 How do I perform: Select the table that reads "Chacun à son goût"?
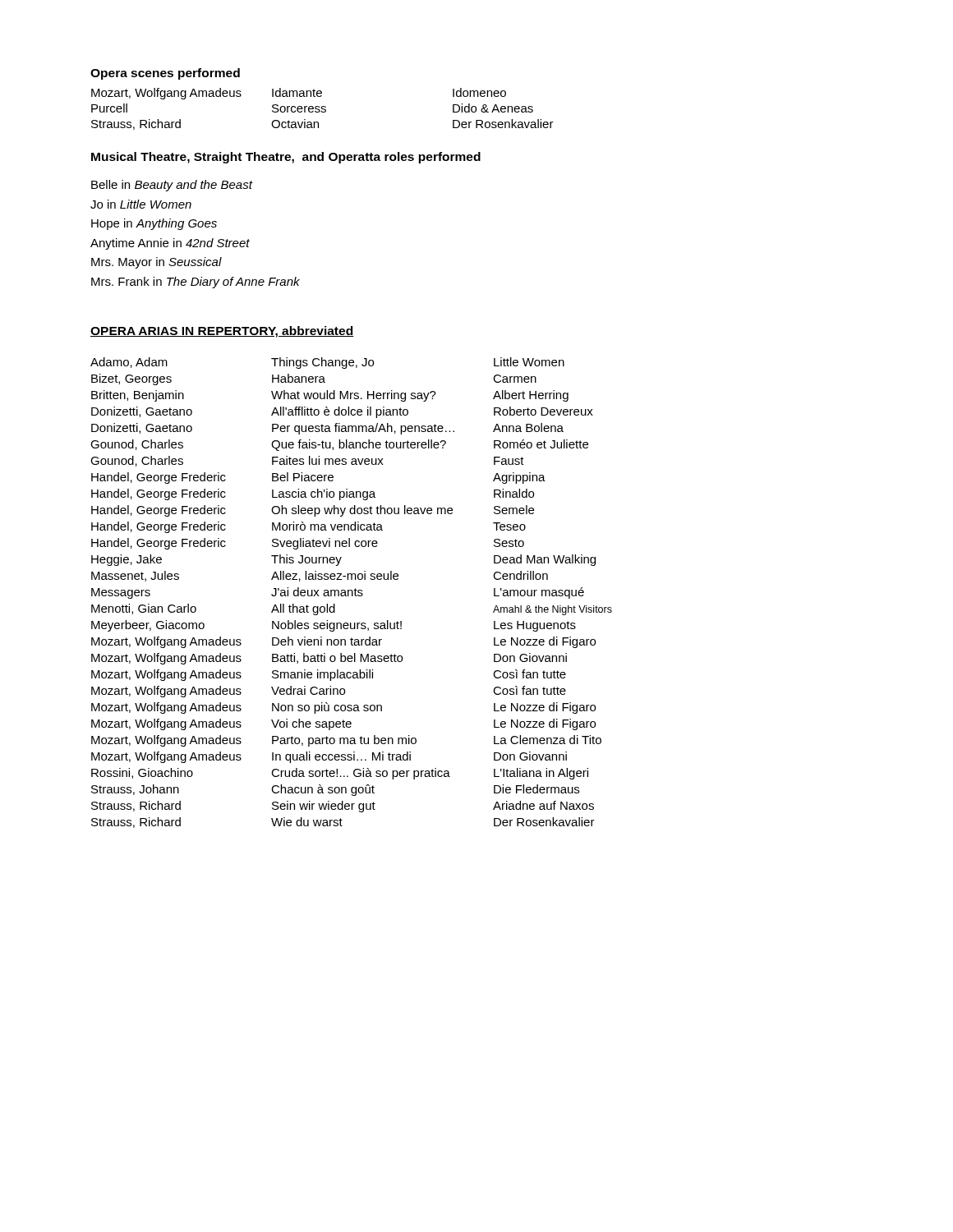tap(476, 591)
